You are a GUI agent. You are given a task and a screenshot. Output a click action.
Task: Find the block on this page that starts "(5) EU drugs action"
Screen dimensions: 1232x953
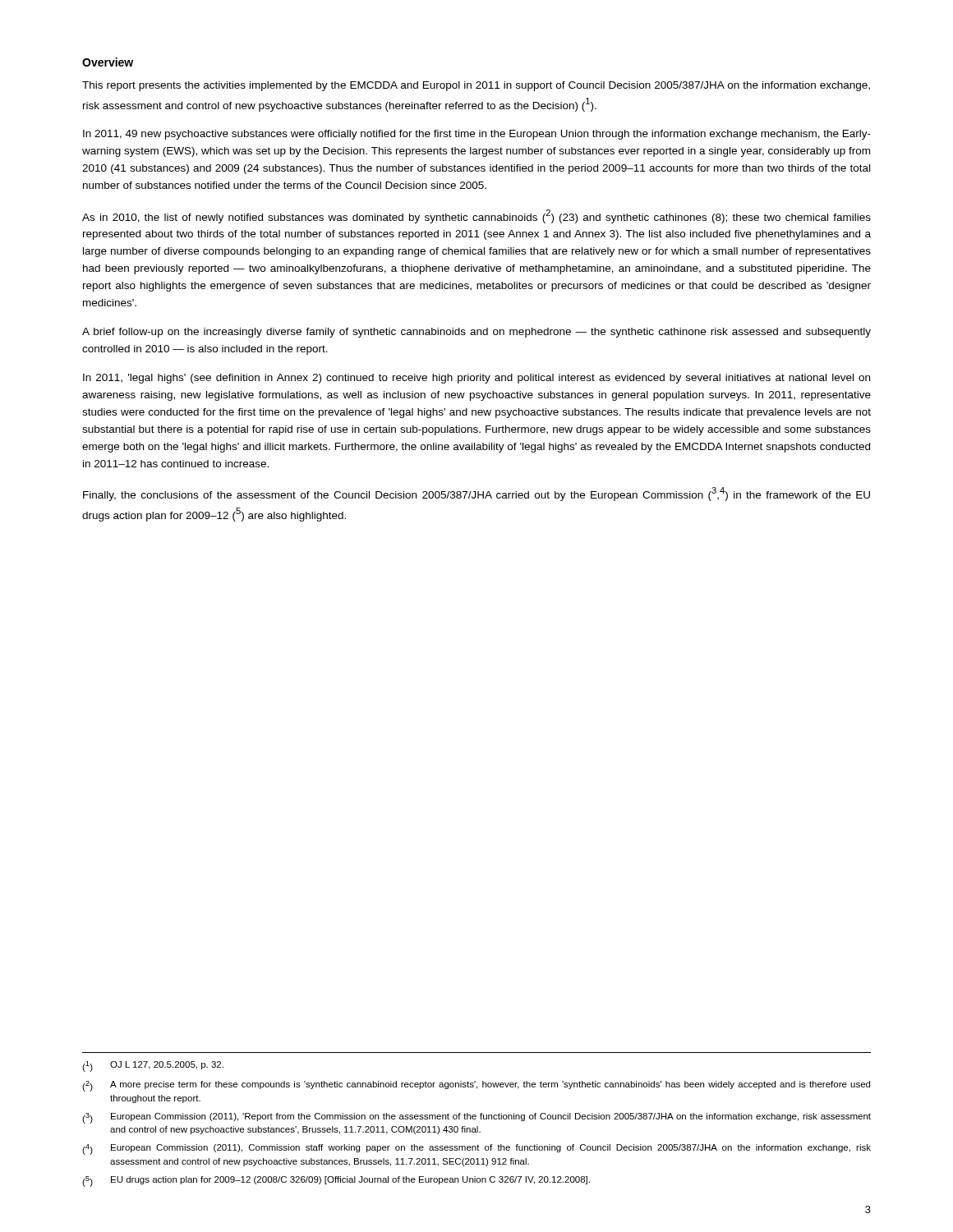click(476, 1181)
